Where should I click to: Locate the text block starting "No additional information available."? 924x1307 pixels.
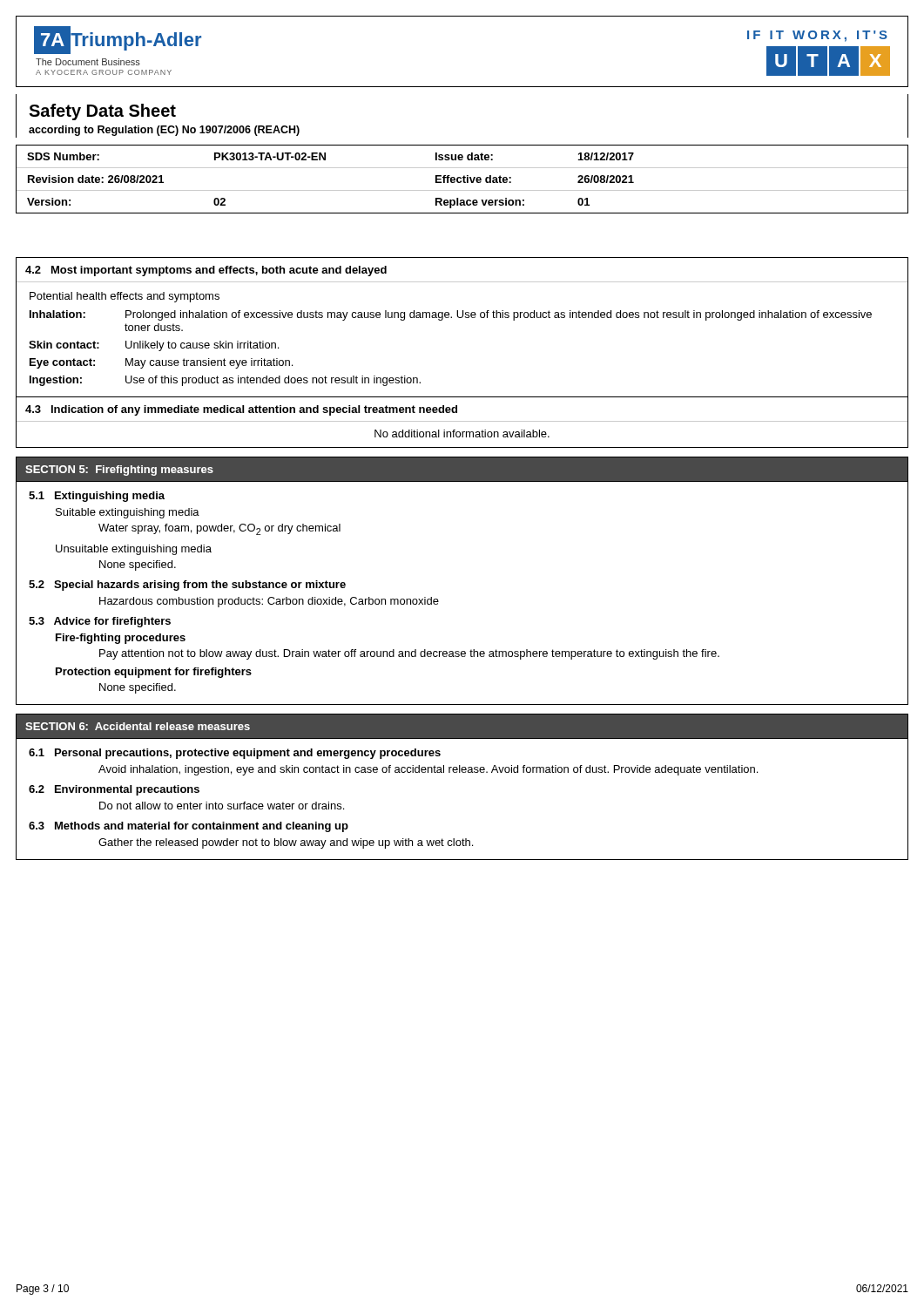point(462,434)
